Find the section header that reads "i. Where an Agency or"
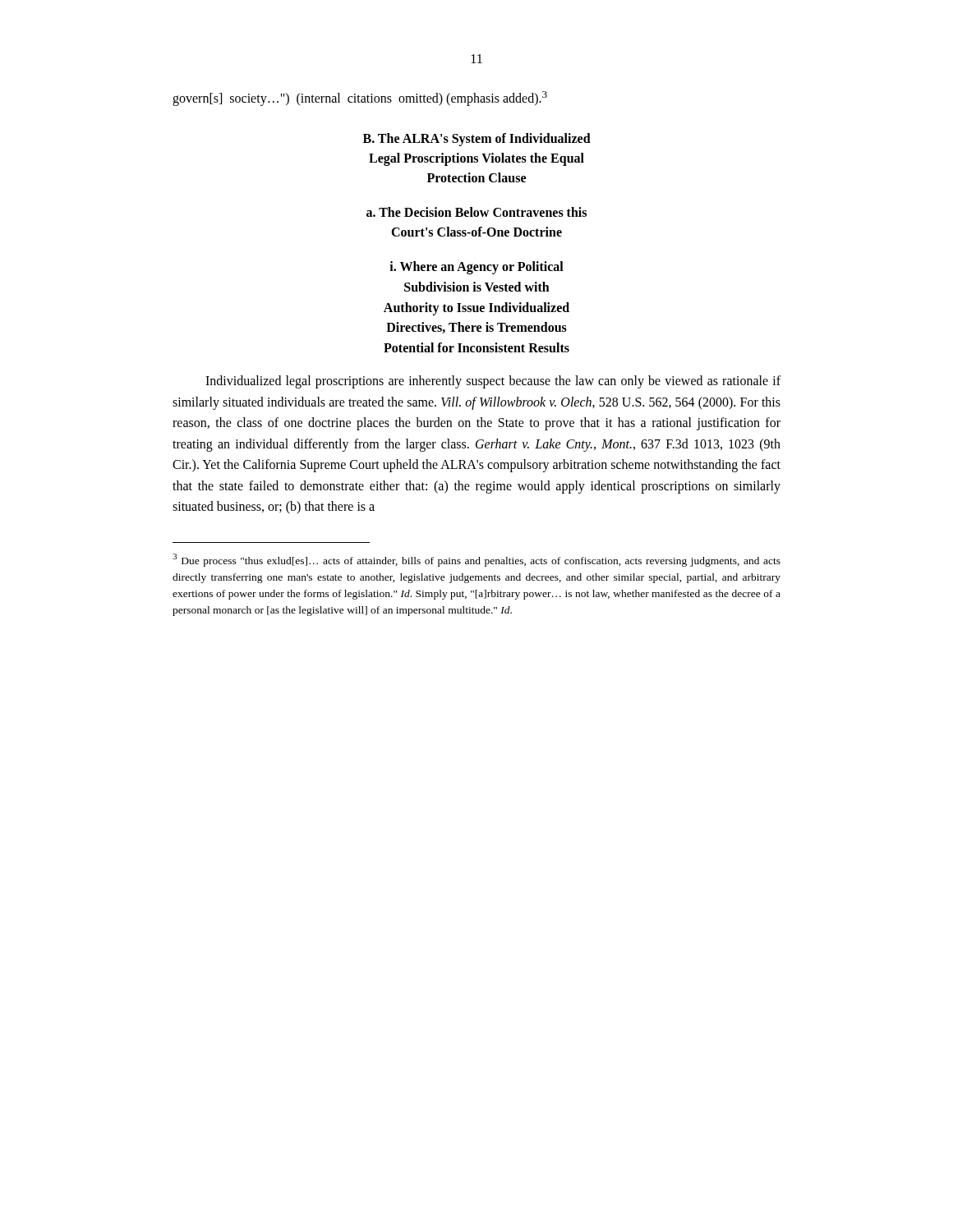This screenshot has width=953, height=1232. tap(476, 307)
